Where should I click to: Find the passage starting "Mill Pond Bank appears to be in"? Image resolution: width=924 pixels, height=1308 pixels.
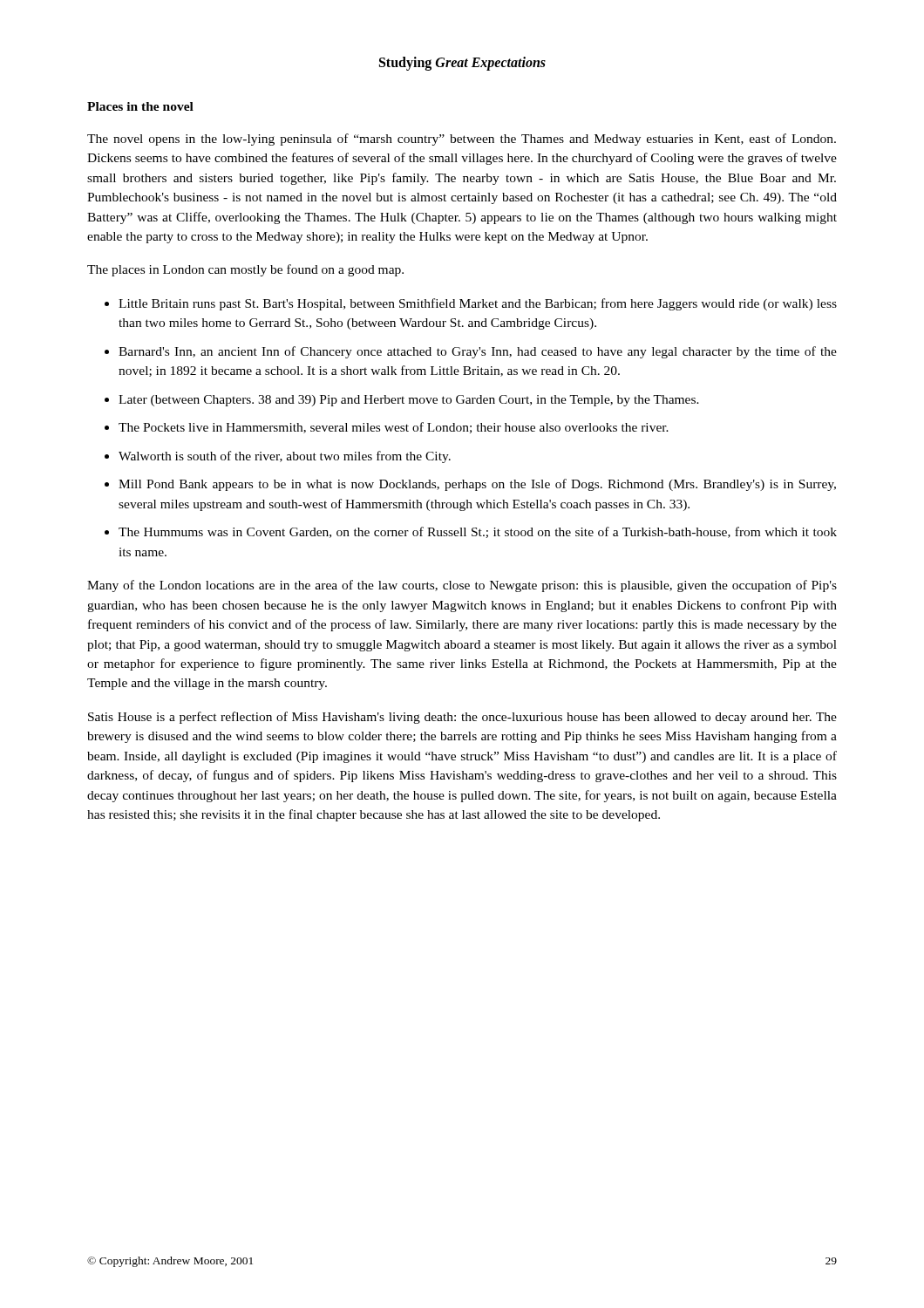478,494
